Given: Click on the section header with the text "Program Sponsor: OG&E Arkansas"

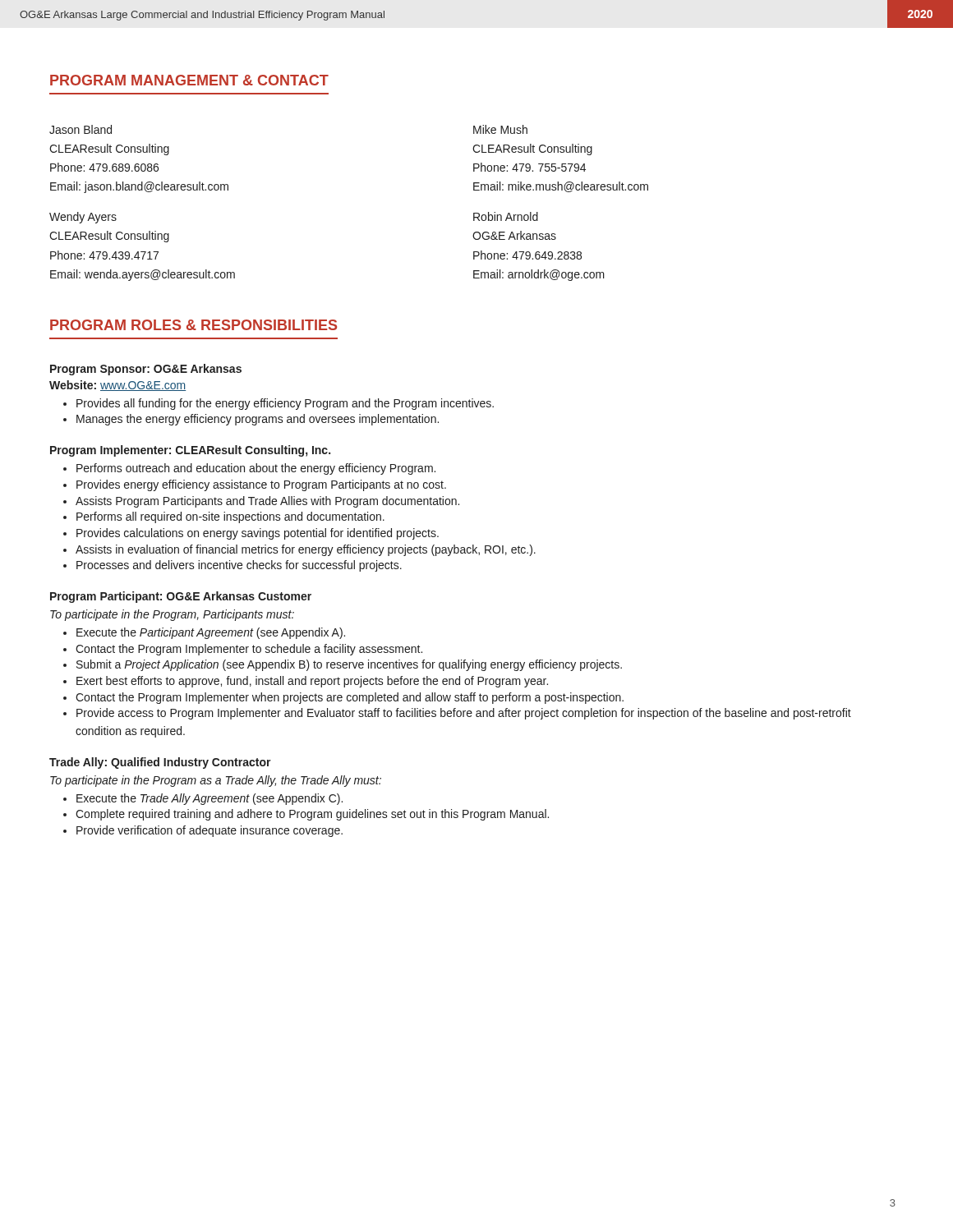Looking at the screenshot, I should point(146,369).
